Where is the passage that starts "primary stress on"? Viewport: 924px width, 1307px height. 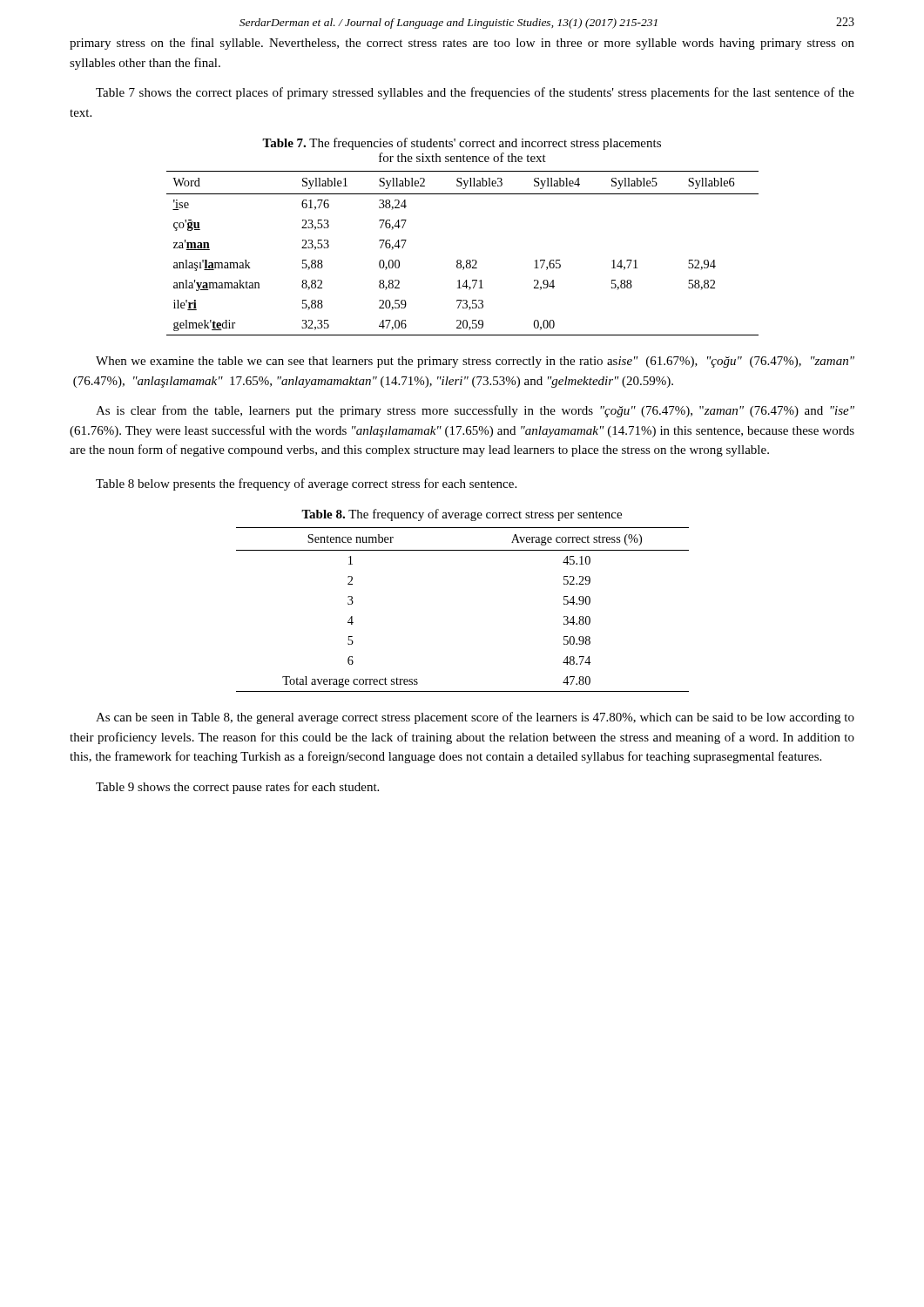462,53
